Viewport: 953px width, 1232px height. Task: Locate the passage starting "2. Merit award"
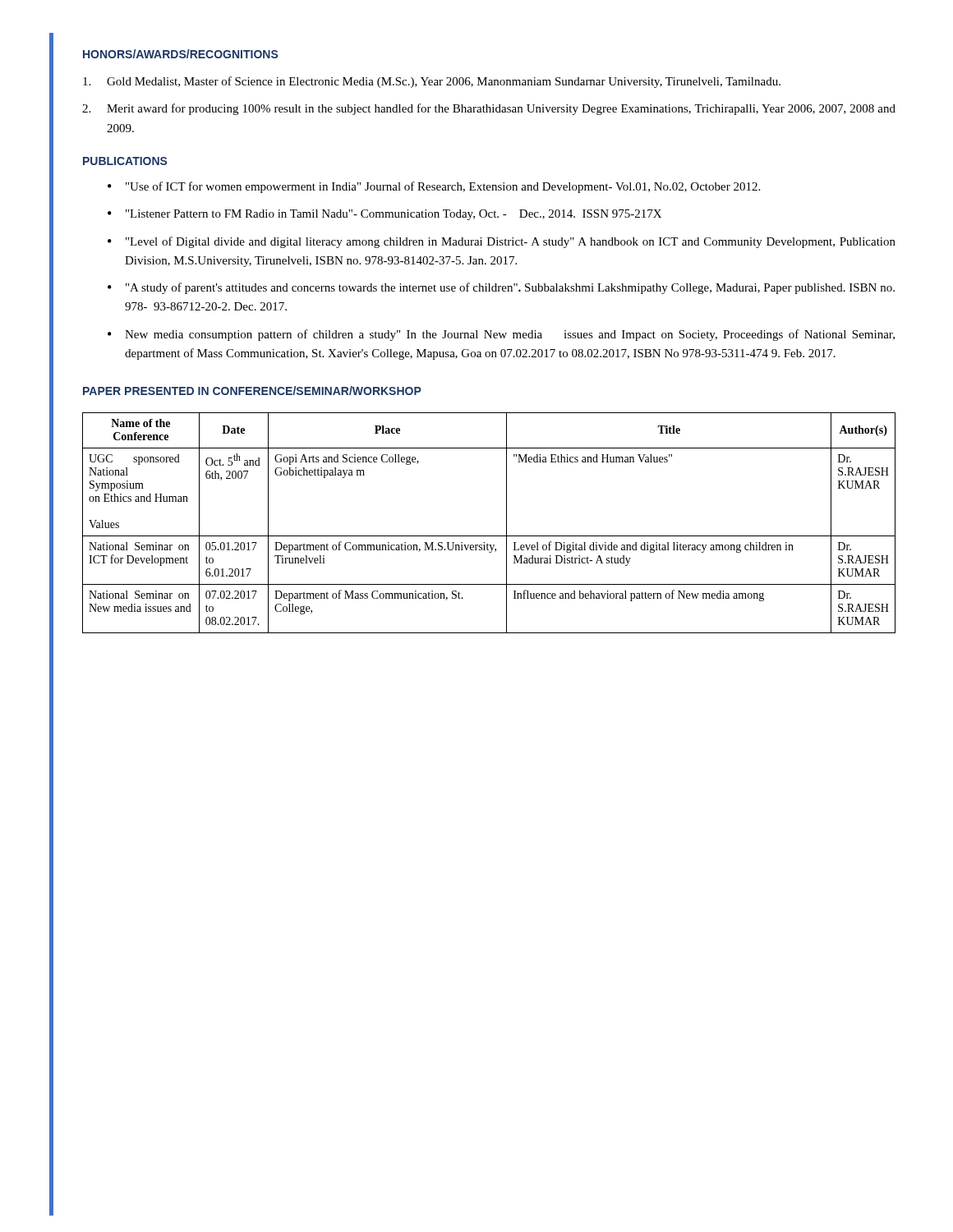tap(489, 119)
